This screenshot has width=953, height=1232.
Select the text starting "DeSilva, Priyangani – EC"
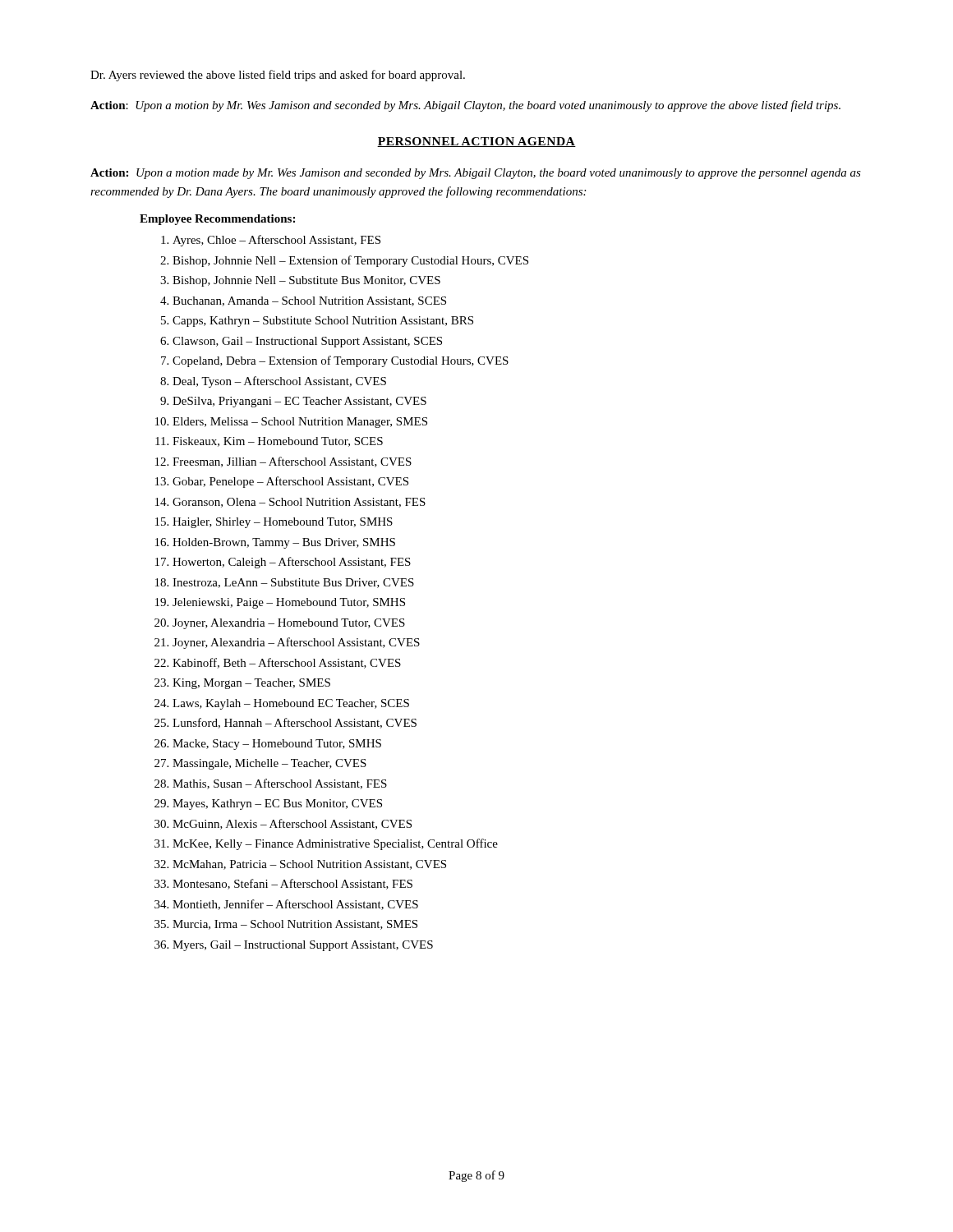tap(299, 402)
